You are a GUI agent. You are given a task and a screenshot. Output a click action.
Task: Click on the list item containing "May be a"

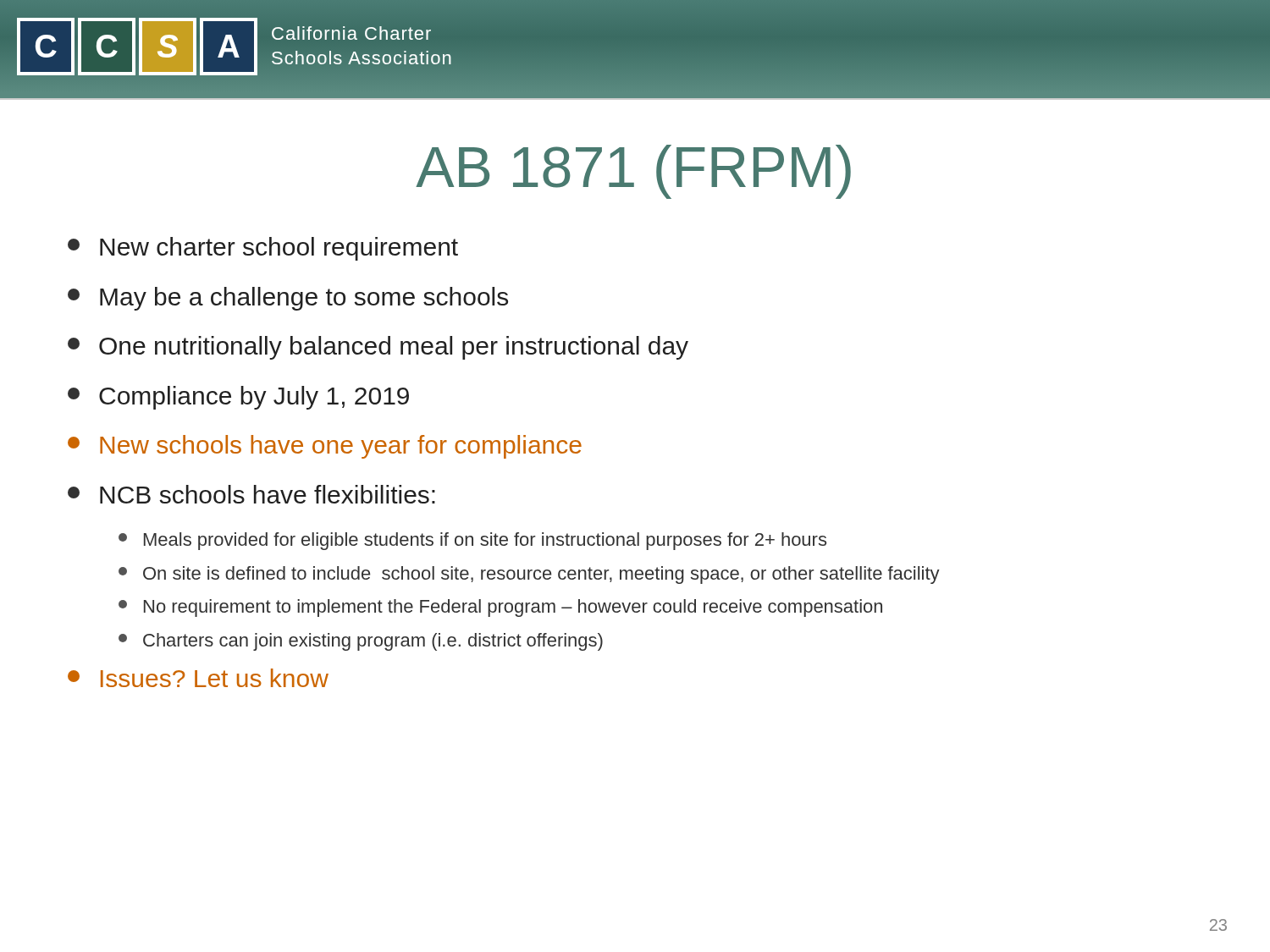(288, 299)
